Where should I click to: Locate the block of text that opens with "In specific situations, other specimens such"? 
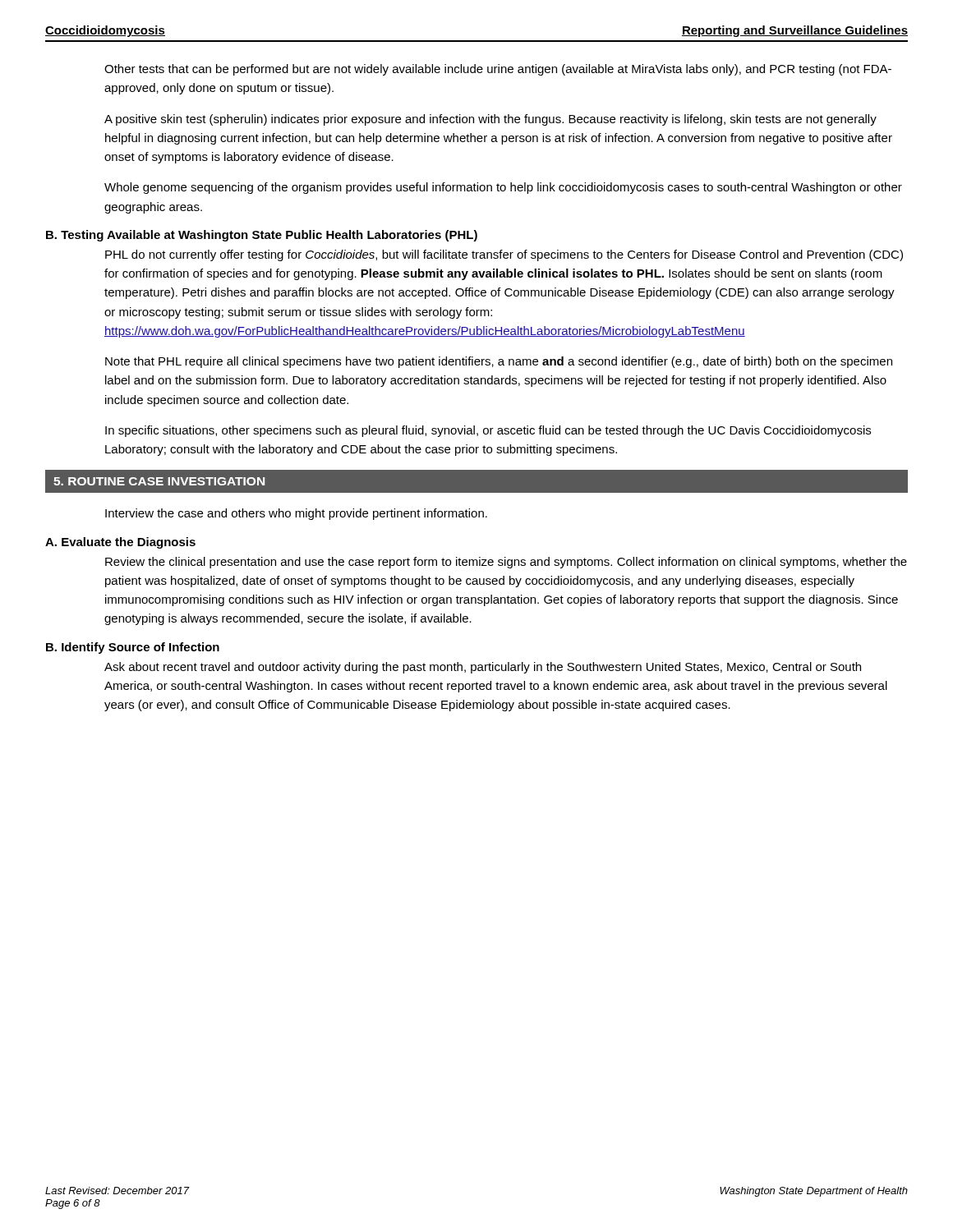coord(488,439)
